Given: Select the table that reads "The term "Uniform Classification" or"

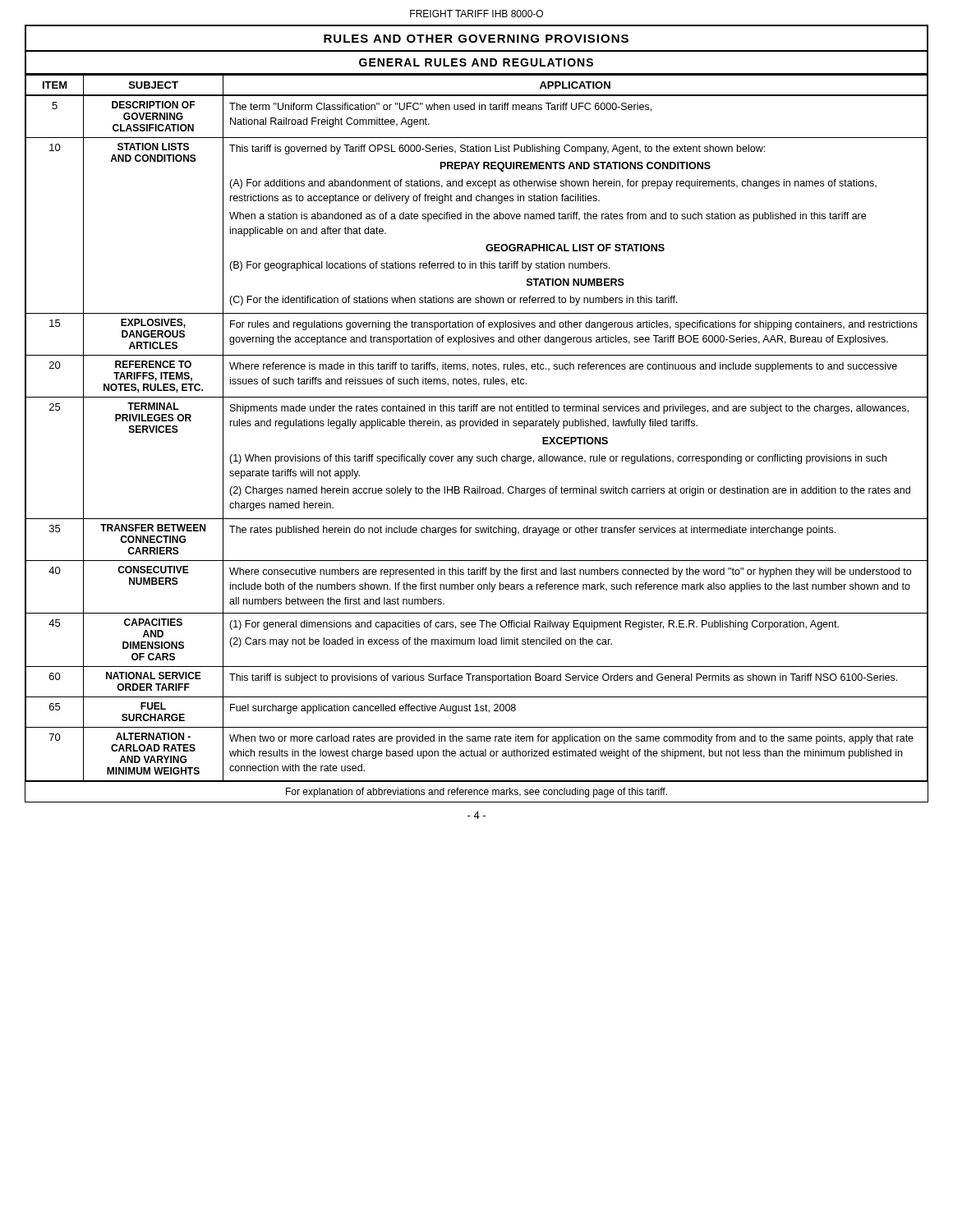Looking at the screenshot, I should [x=476, y=428].
